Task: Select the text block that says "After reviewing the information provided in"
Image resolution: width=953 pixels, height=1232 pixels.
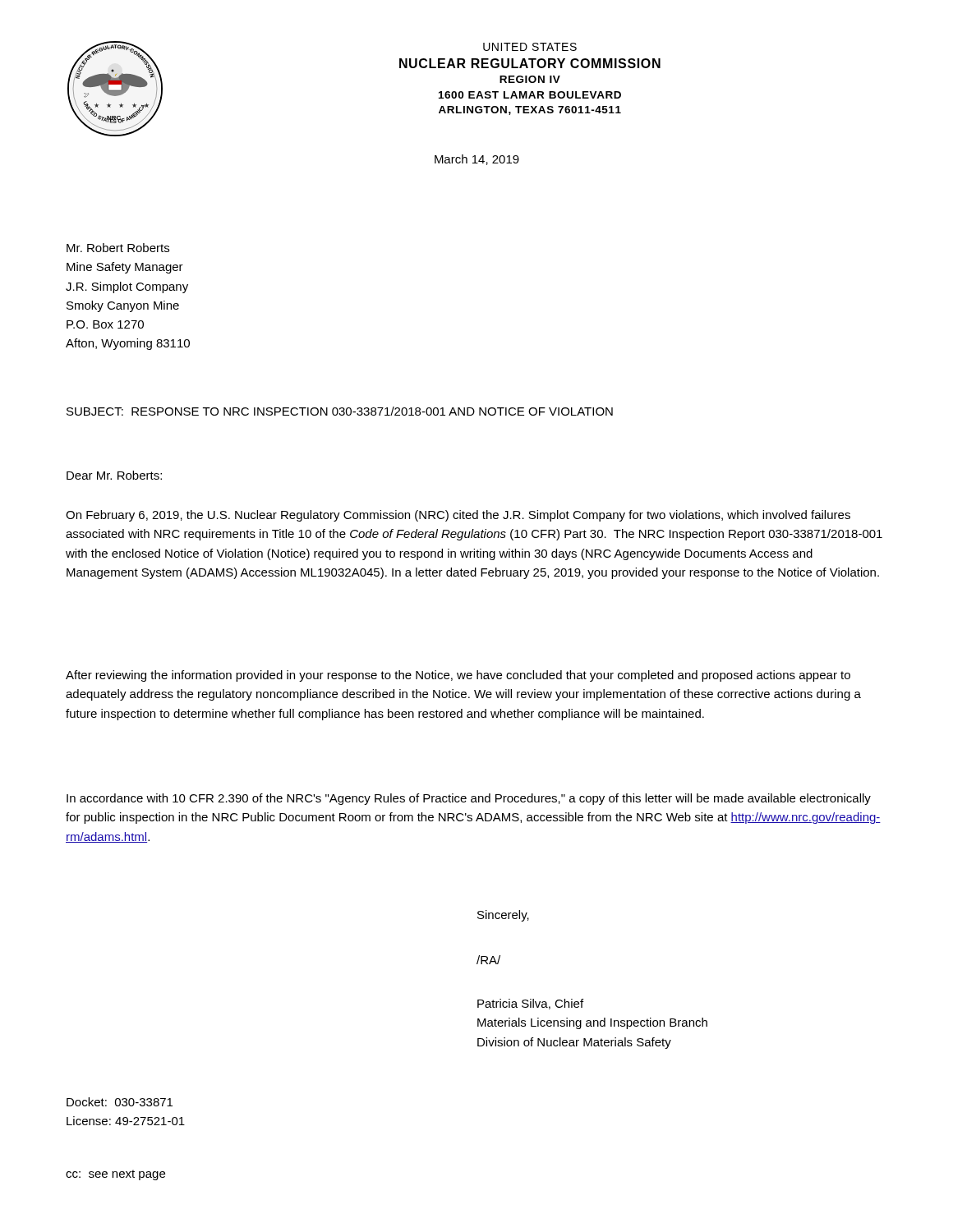Action: pyautogui.click(x=463, y=694)
